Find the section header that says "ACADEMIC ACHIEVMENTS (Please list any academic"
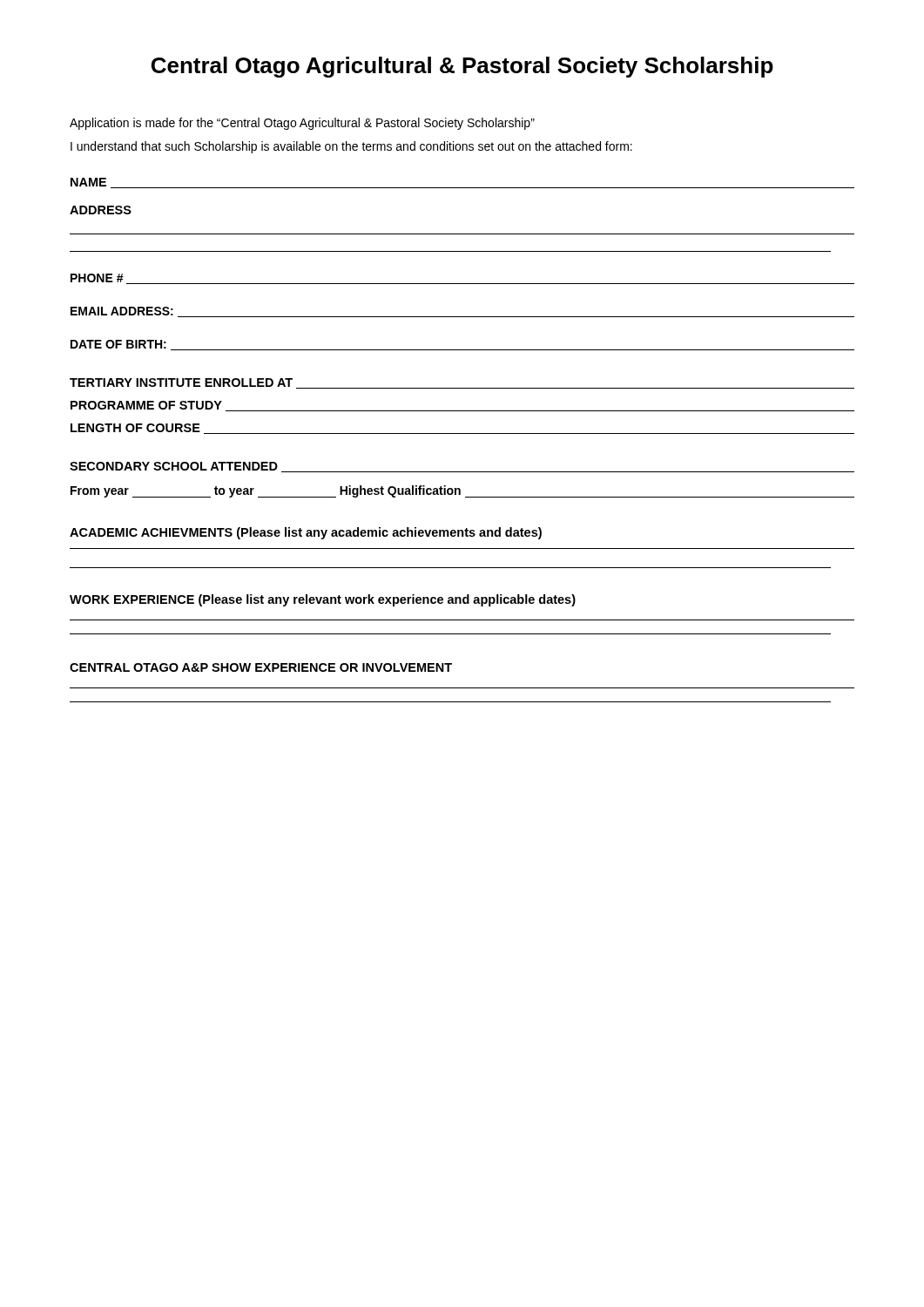This screenshot has width=924, height=1307. (306, 532)
